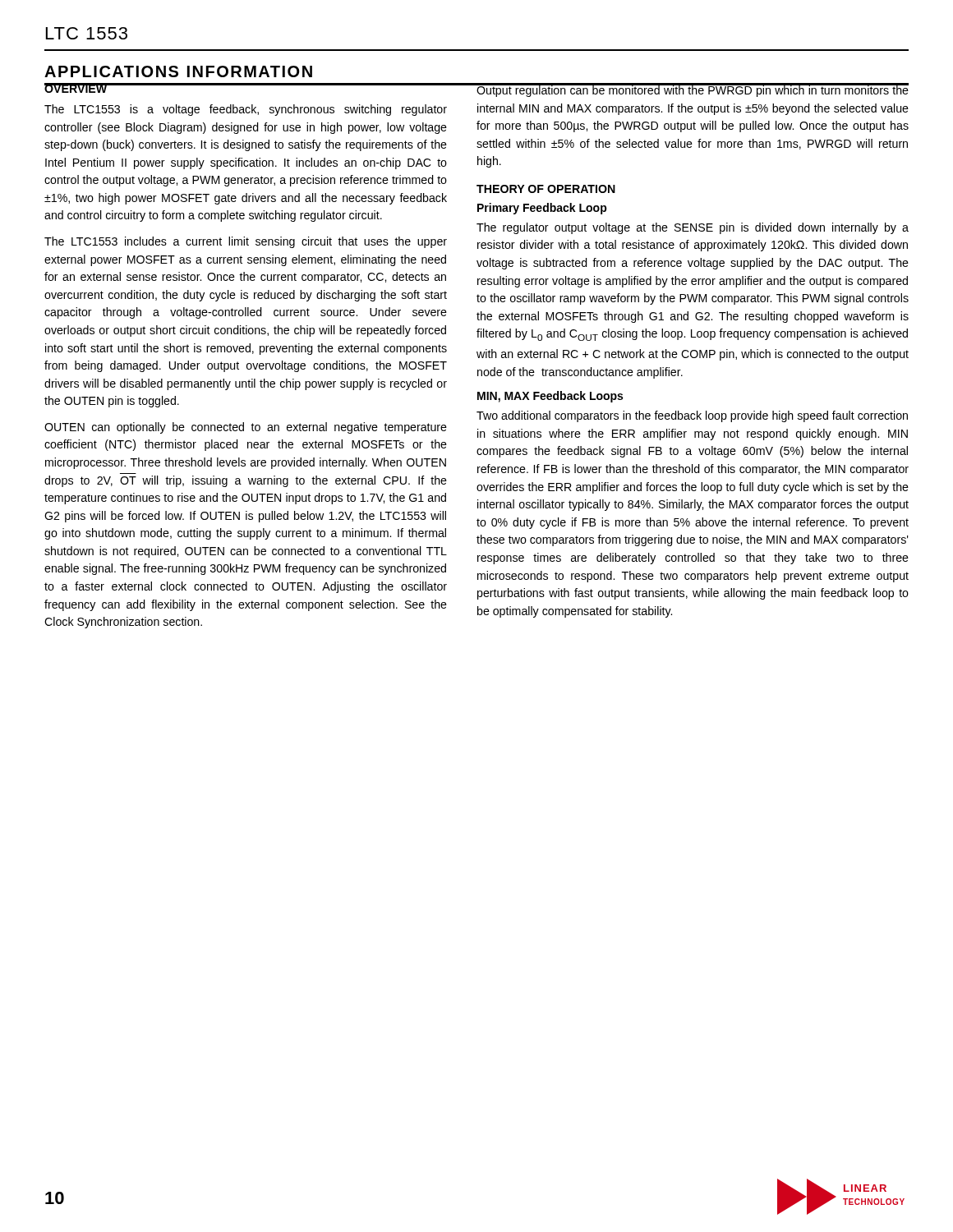Where does it say "THEORY OF OPERATION"?

[x=546, y=189]
